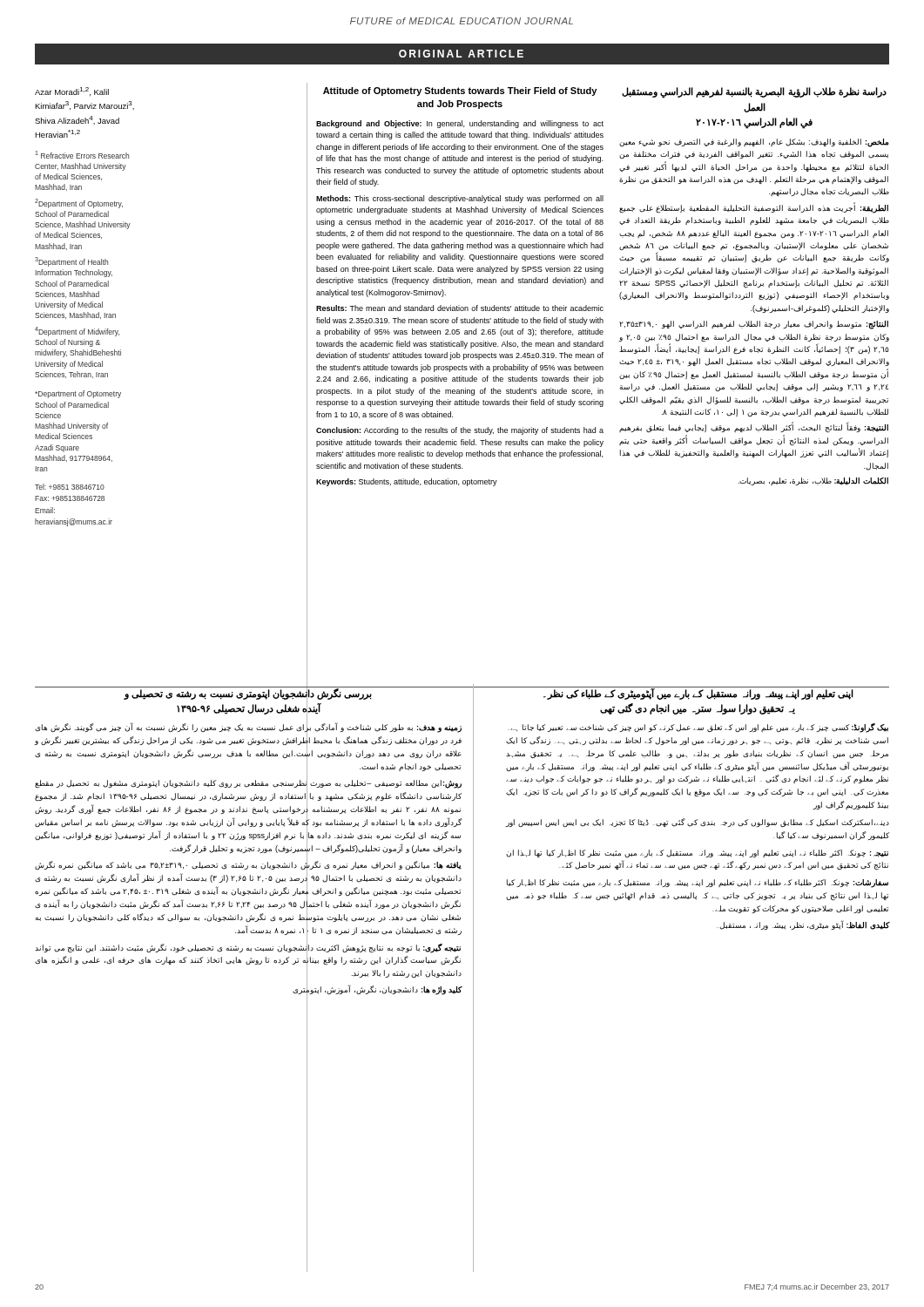Find the title containing "Attitude of Optometry Students towards Their"
The height and width of the screenshot is (1307, 924).
460,97
